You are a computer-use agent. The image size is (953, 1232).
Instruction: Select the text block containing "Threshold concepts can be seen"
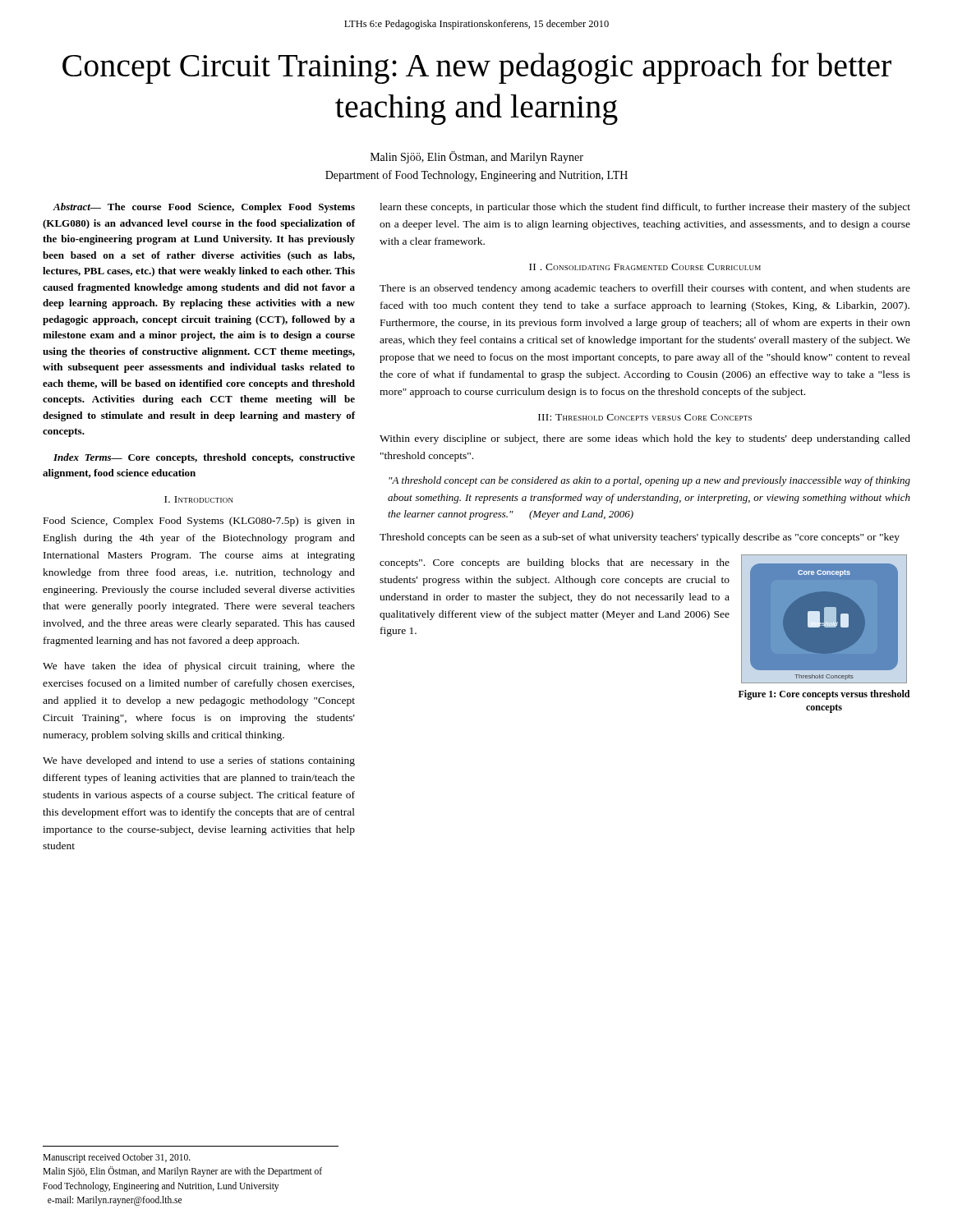640,537
